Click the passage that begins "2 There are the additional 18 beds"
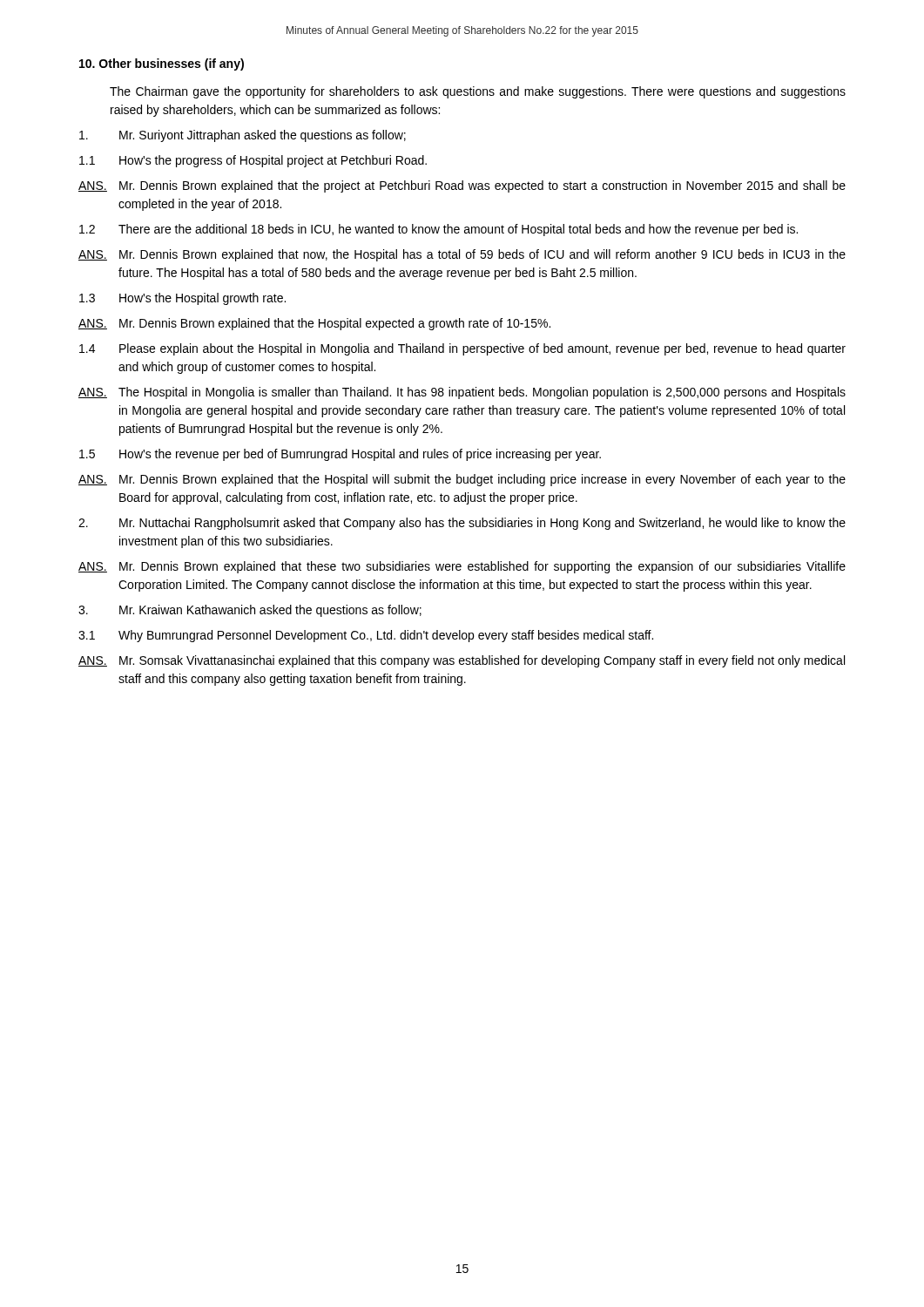 coord(462,230)
